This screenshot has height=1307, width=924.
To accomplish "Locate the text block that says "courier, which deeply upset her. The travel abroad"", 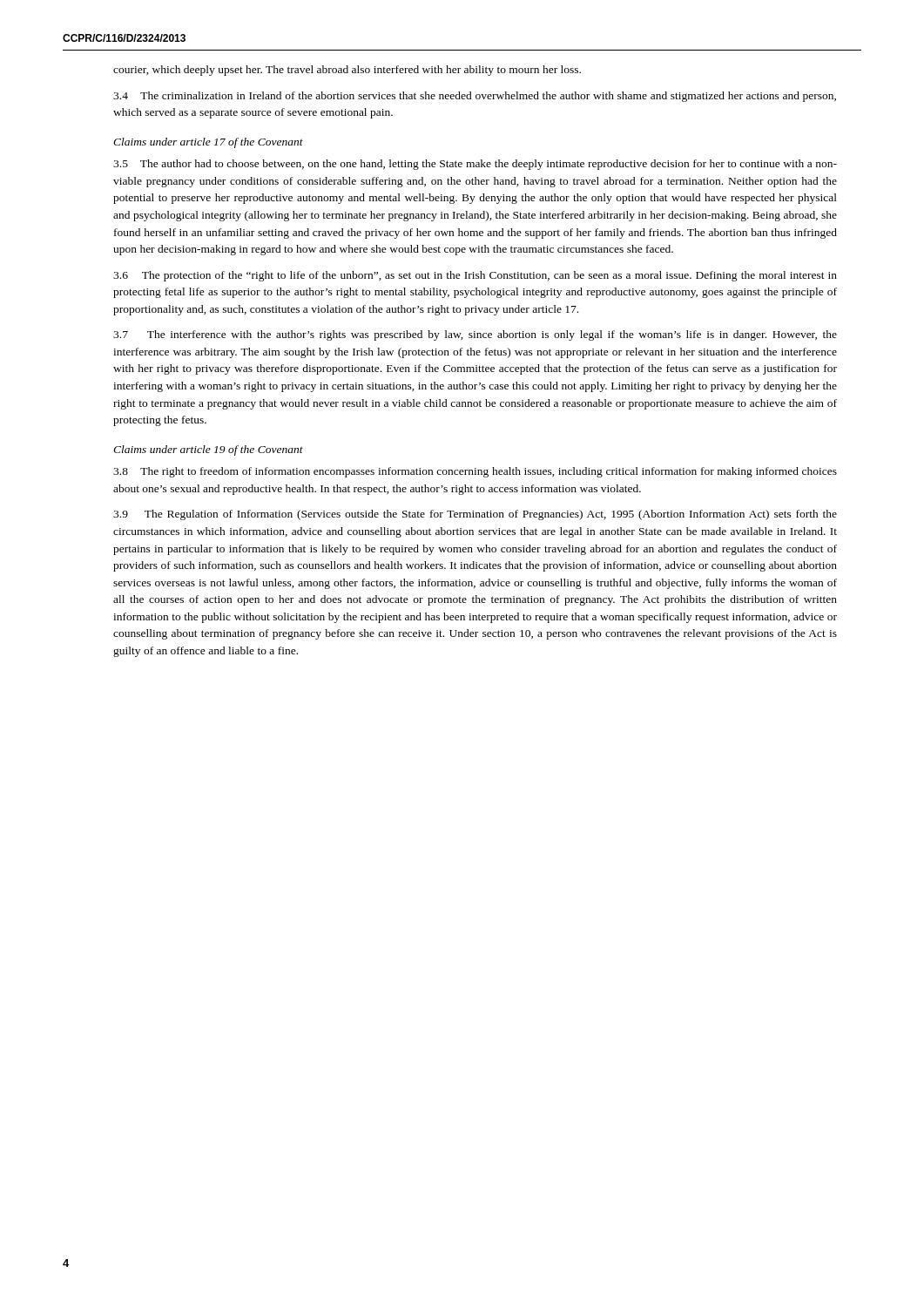I will (x=347, y=69).
